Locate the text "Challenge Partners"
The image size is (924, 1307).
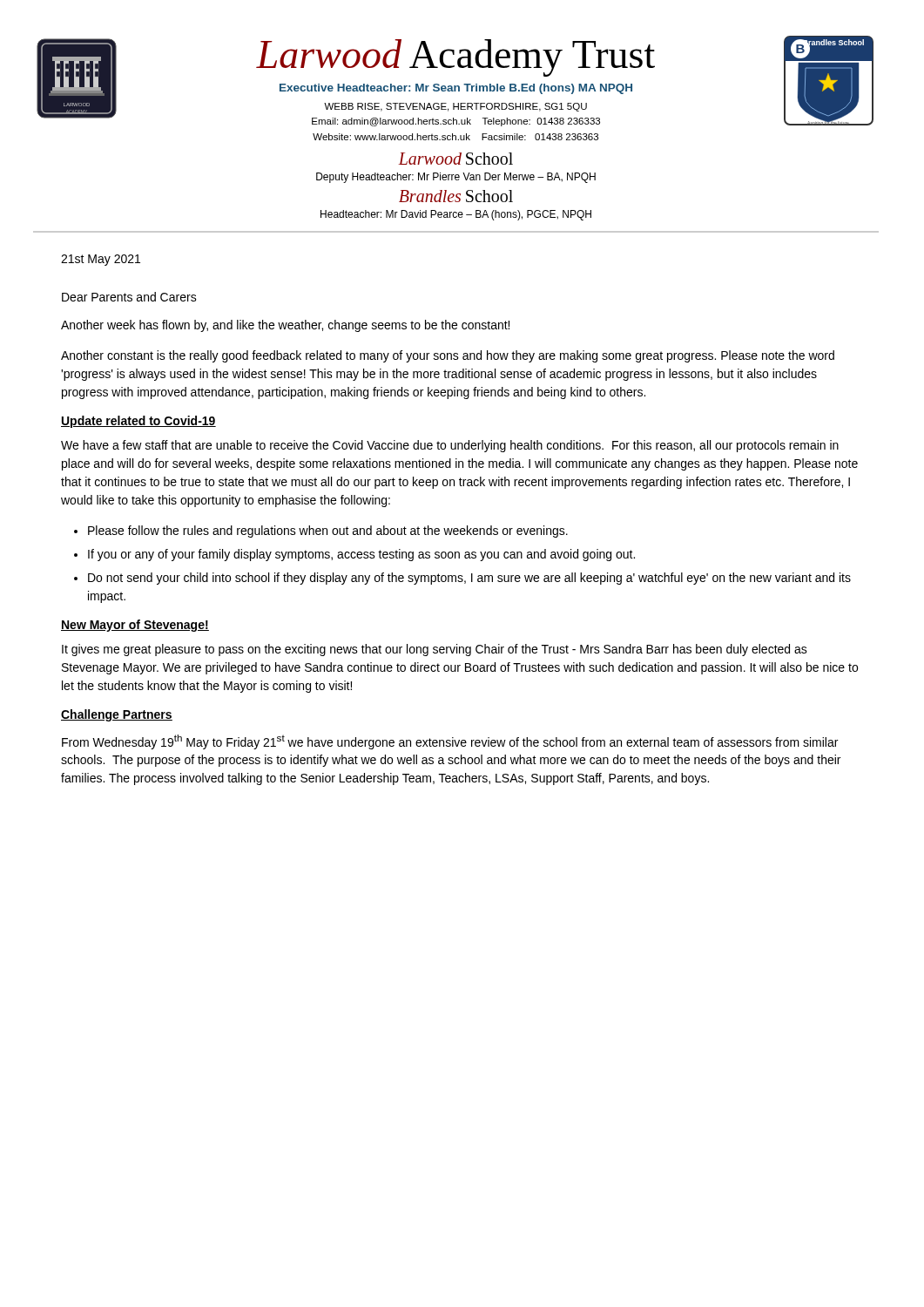[117, 714]
